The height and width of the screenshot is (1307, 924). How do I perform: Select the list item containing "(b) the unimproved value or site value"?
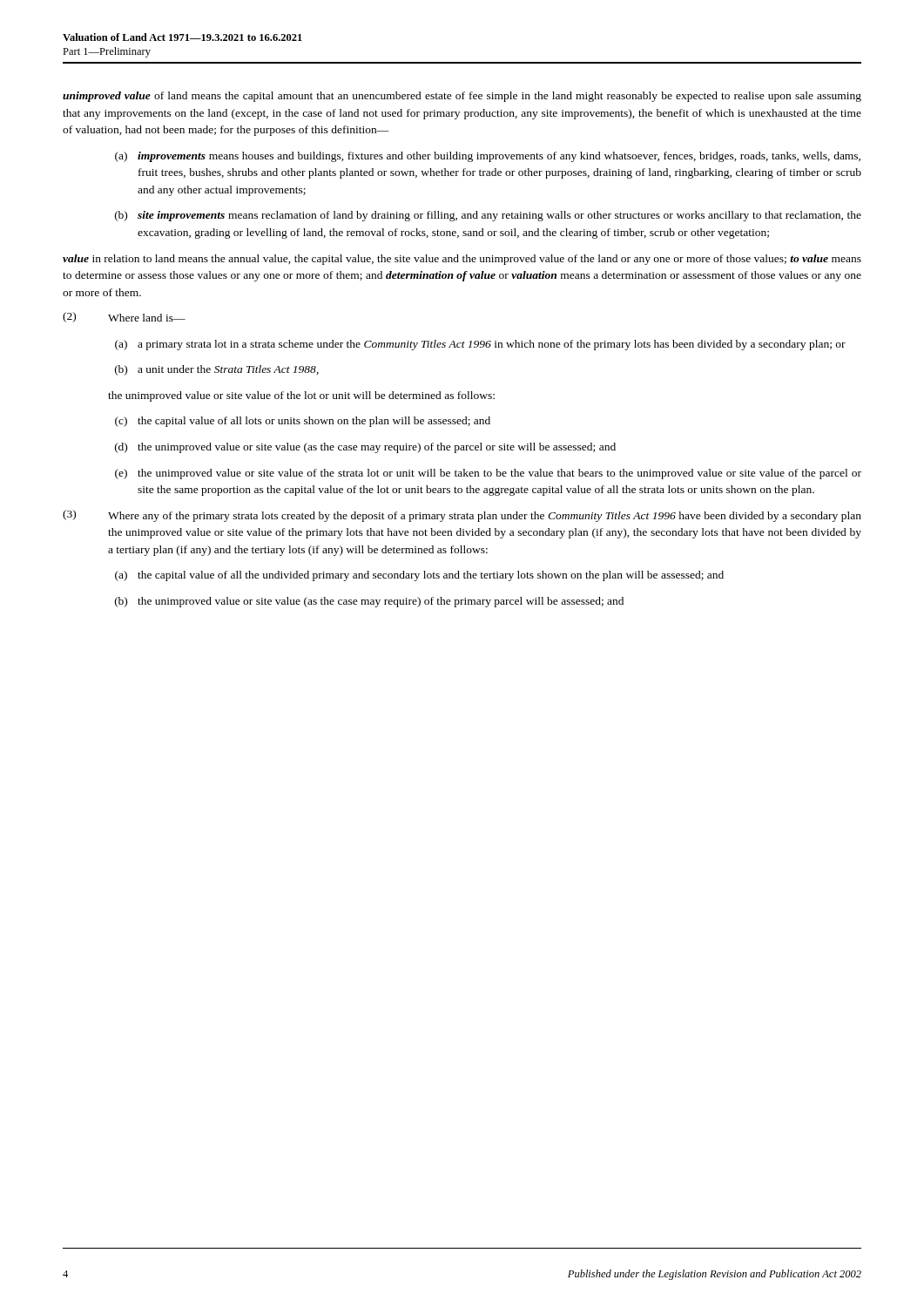pos(483,601)
